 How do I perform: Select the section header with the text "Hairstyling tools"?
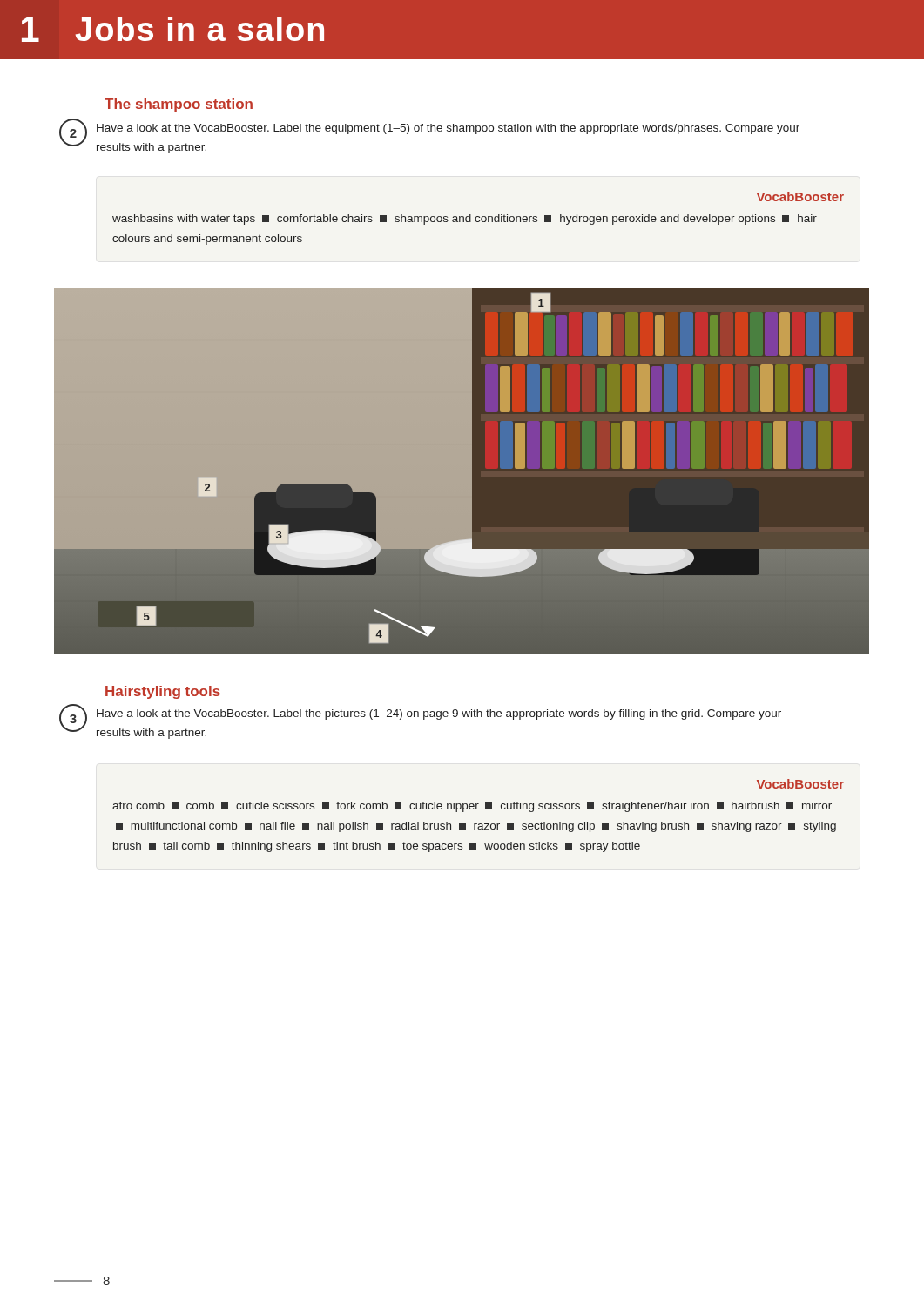pos(162,691)
